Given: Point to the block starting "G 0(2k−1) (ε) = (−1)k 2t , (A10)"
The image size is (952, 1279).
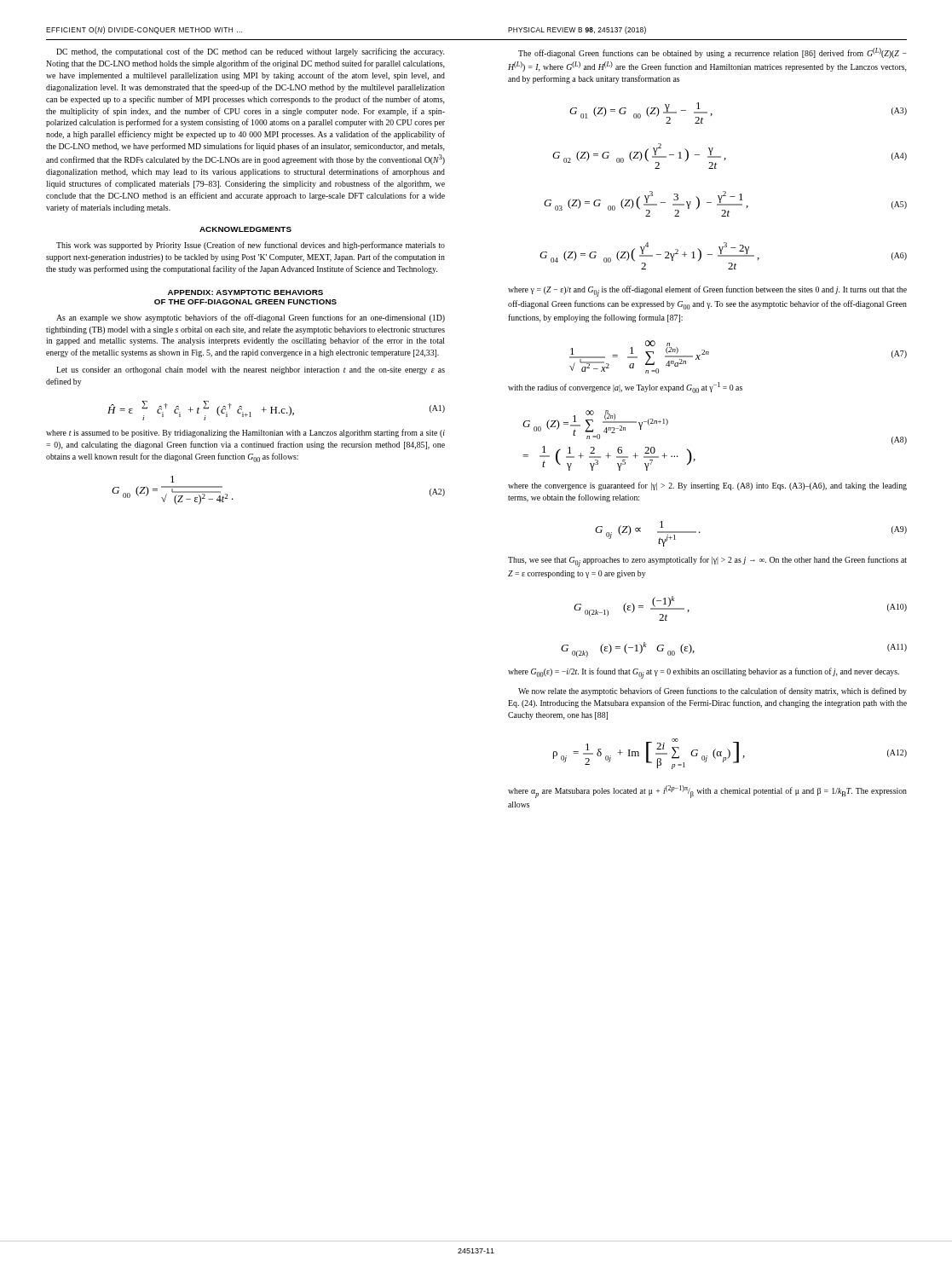Looking at the screenshot, I should 634,608.
